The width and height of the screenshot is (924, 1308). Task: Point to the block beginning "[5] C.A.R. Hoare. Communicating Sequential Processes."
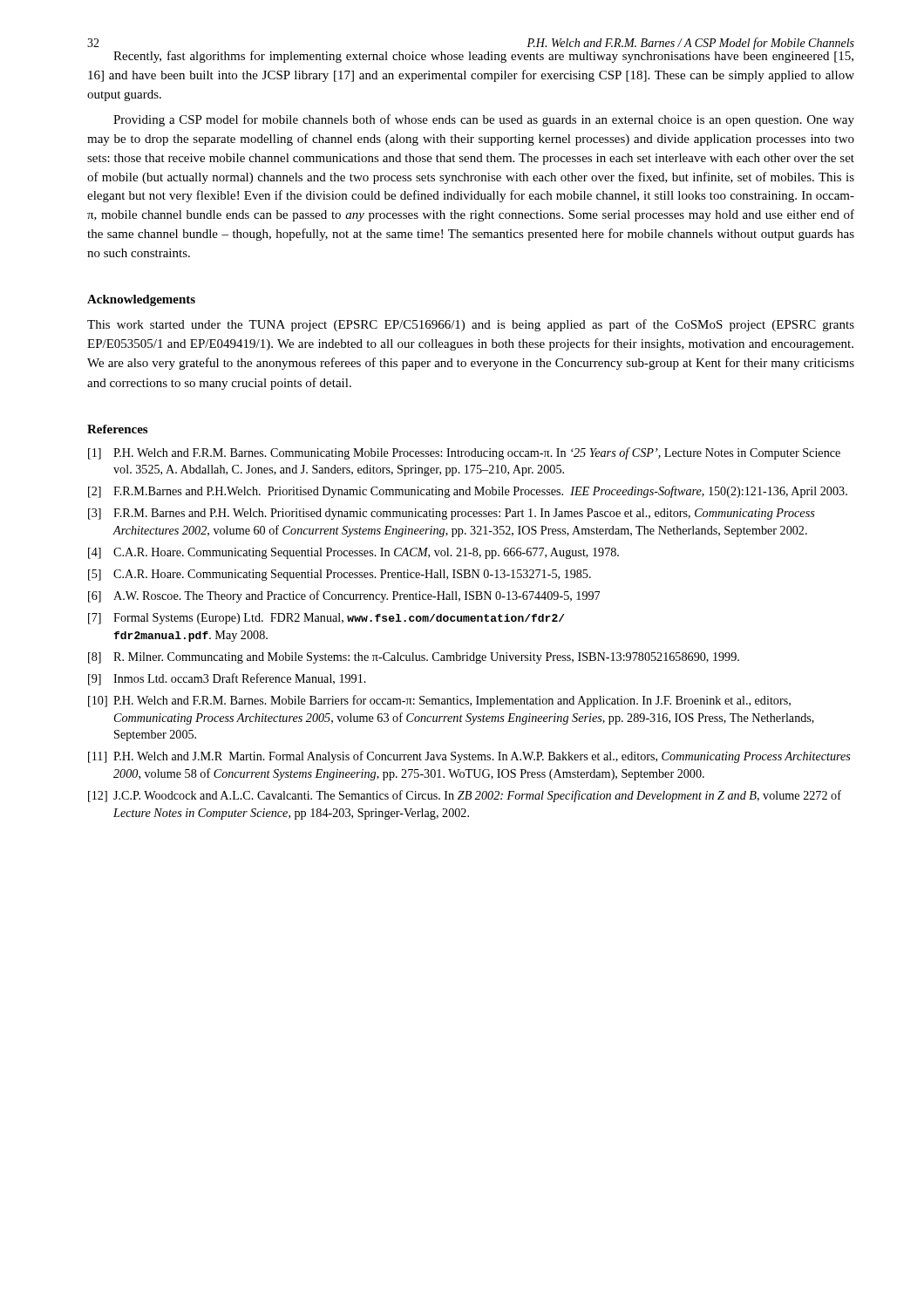pos(471,574)
